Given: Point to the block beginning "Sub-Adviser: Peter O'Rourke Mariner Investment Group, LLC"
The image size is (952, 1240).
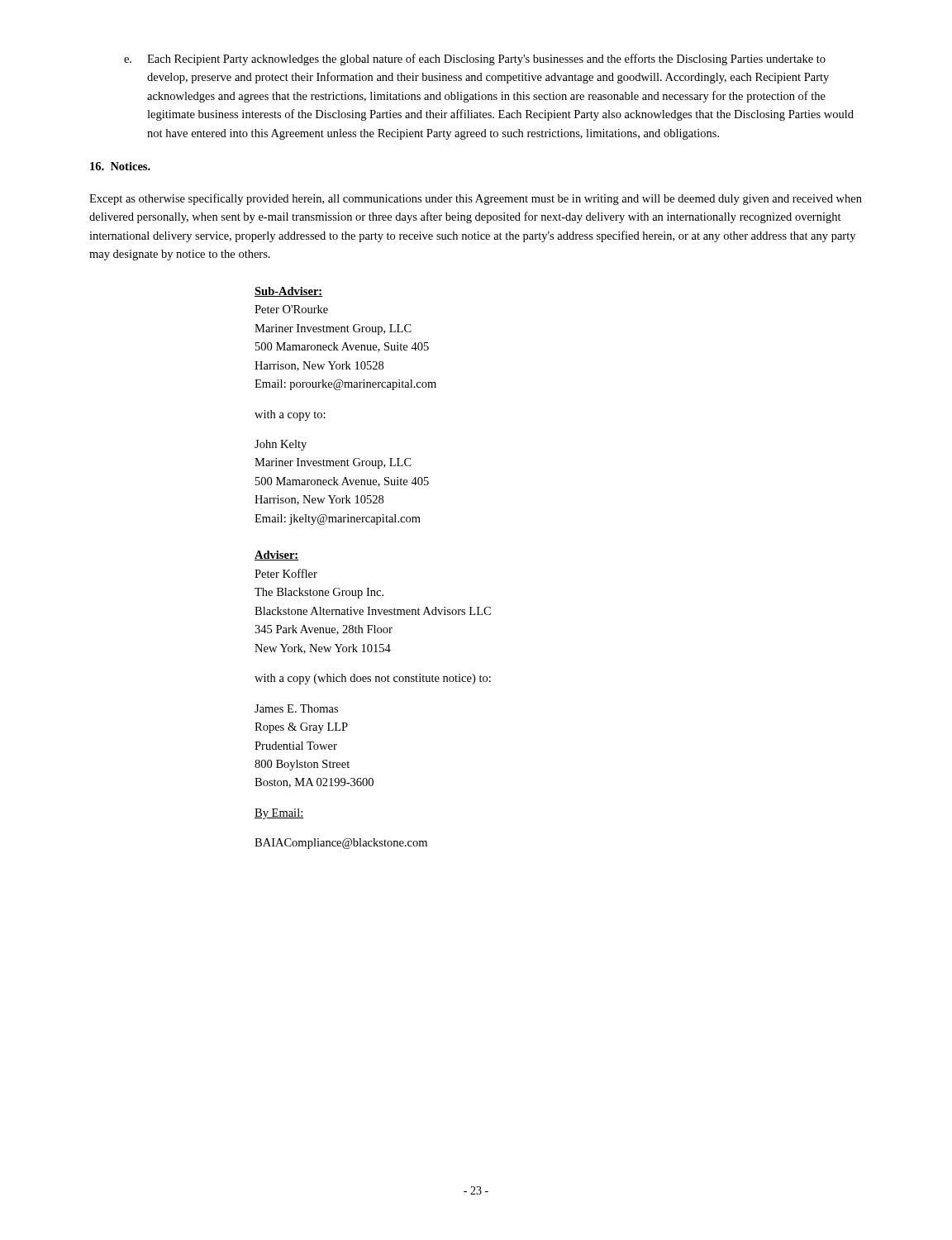Looking at the screenshot, I should pyautogui.click(x=288, y=292).
